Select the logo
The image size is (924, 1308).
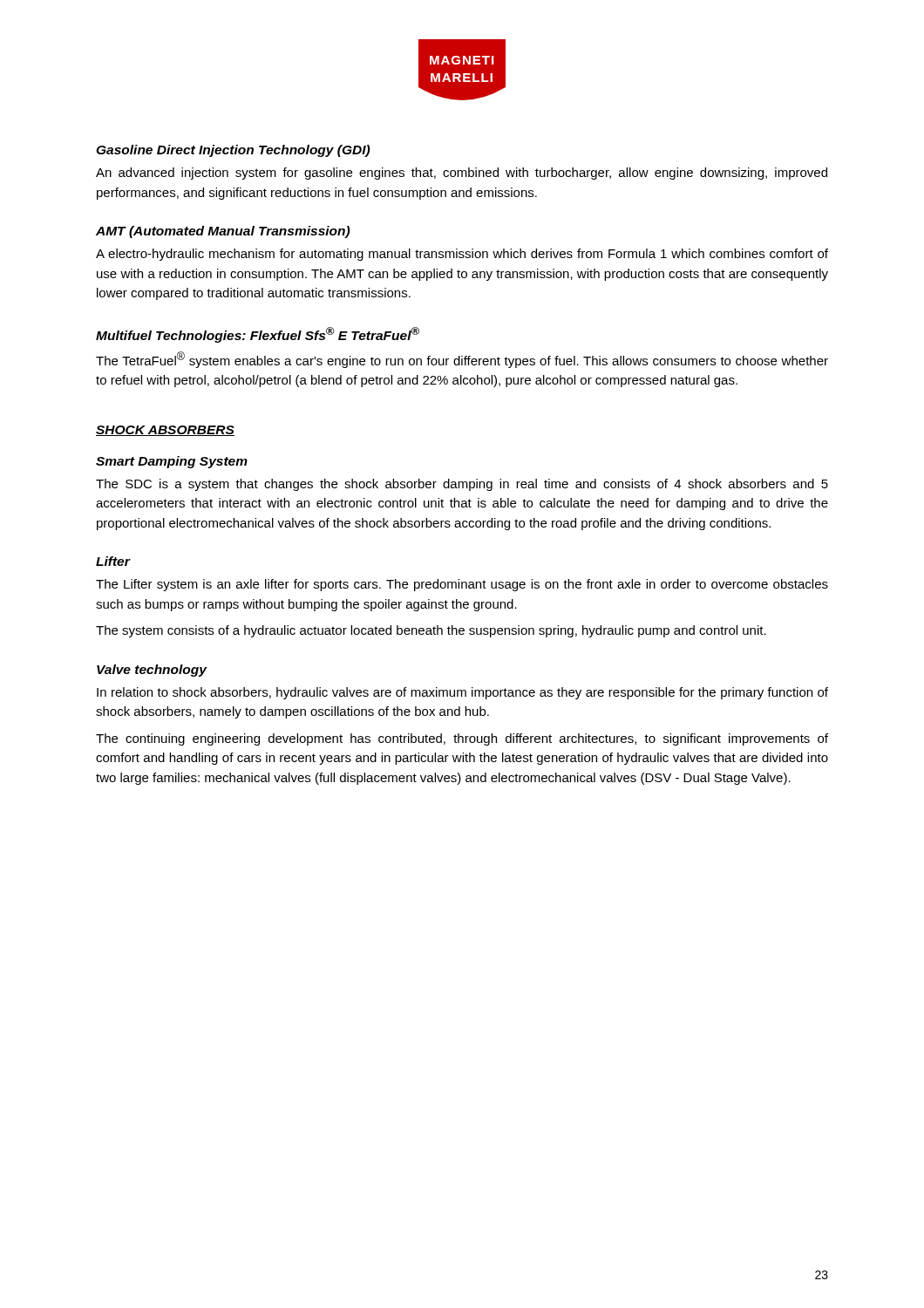tap(462, 58)
